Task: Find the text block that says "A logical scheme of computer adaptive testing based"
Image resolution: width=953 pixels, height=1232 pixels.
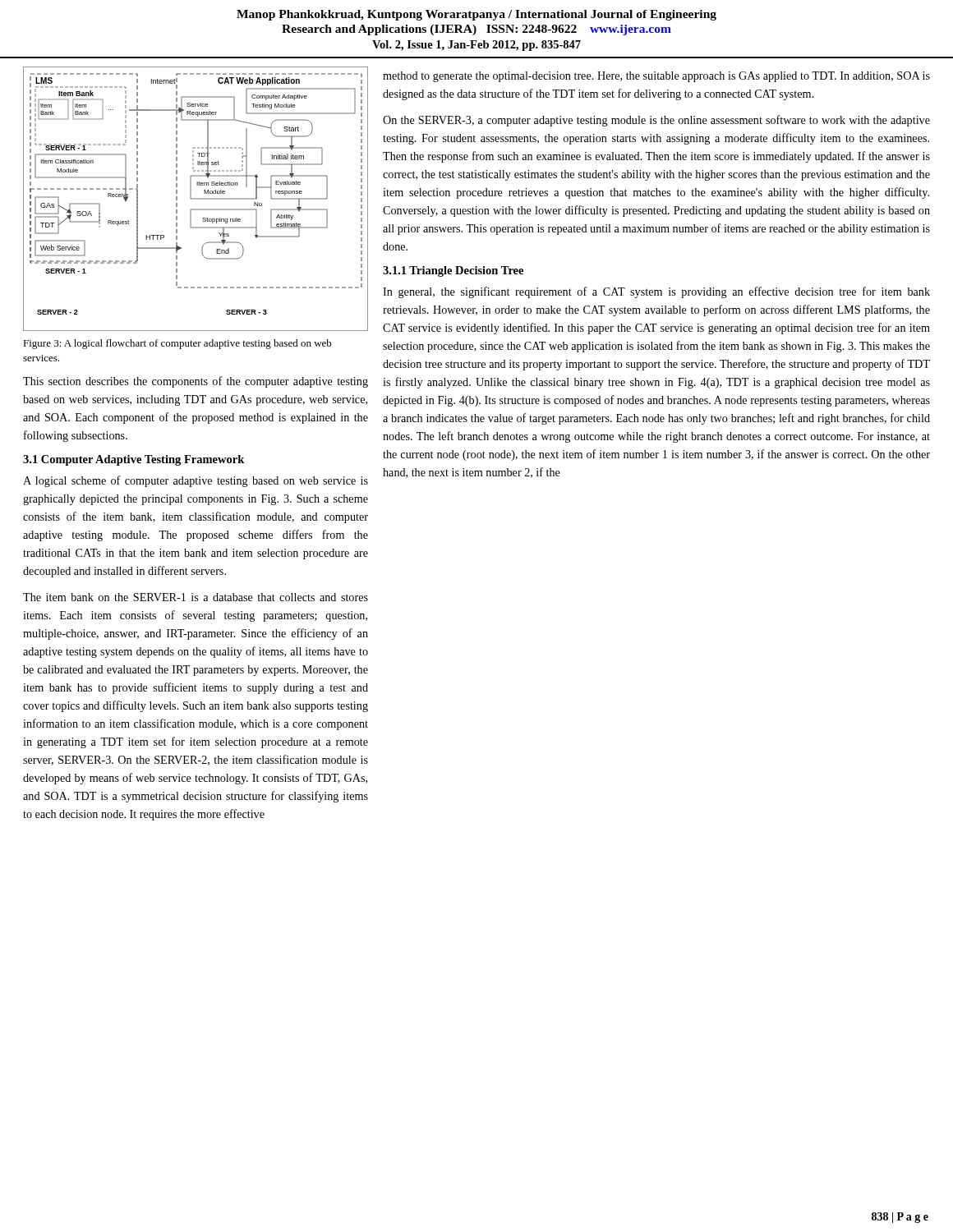Action: pos(196,526)
